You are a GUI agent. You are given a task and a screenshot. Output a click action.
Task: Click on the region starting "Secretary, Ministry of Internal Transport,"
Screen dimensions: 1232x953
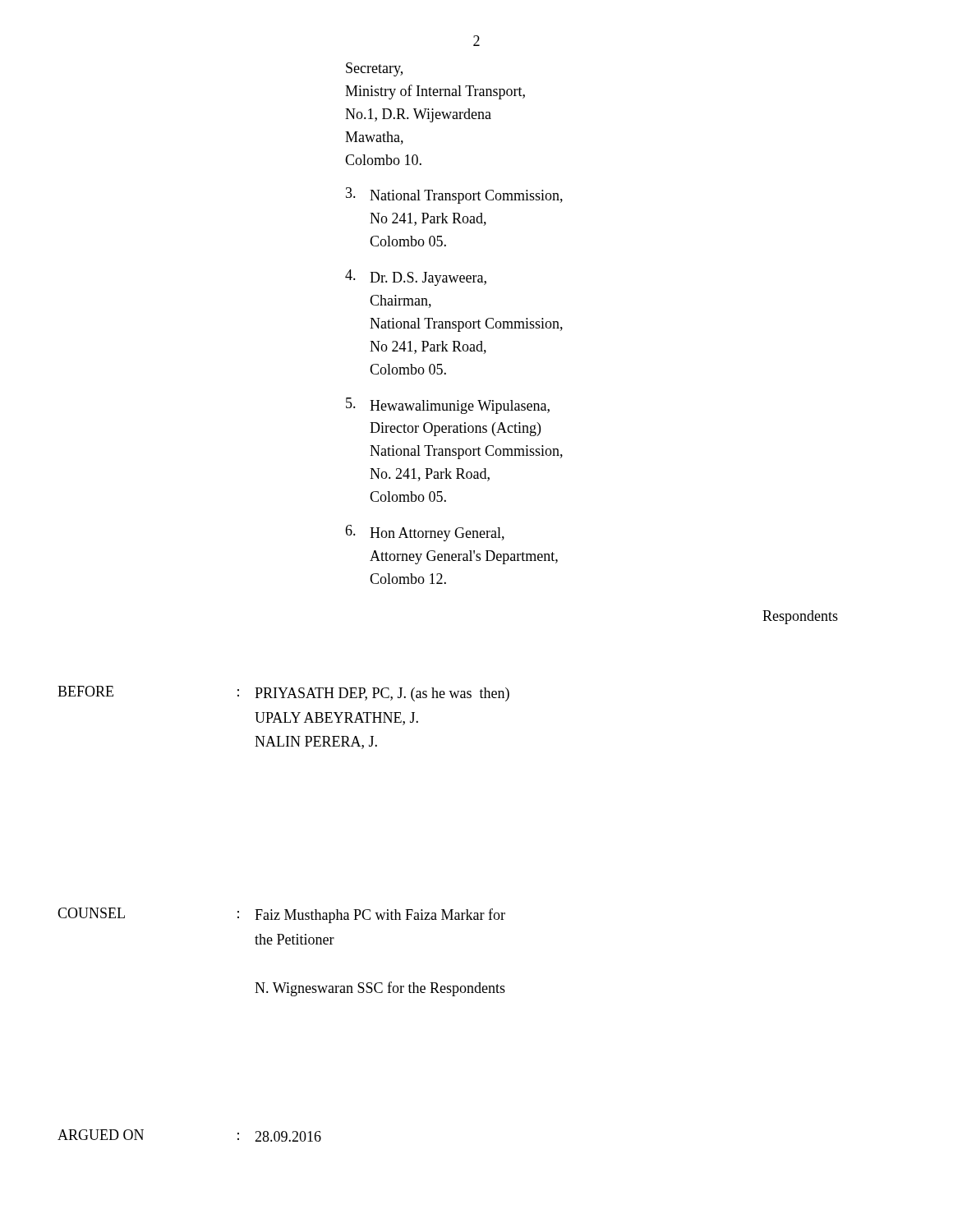[x=435, y=114]
